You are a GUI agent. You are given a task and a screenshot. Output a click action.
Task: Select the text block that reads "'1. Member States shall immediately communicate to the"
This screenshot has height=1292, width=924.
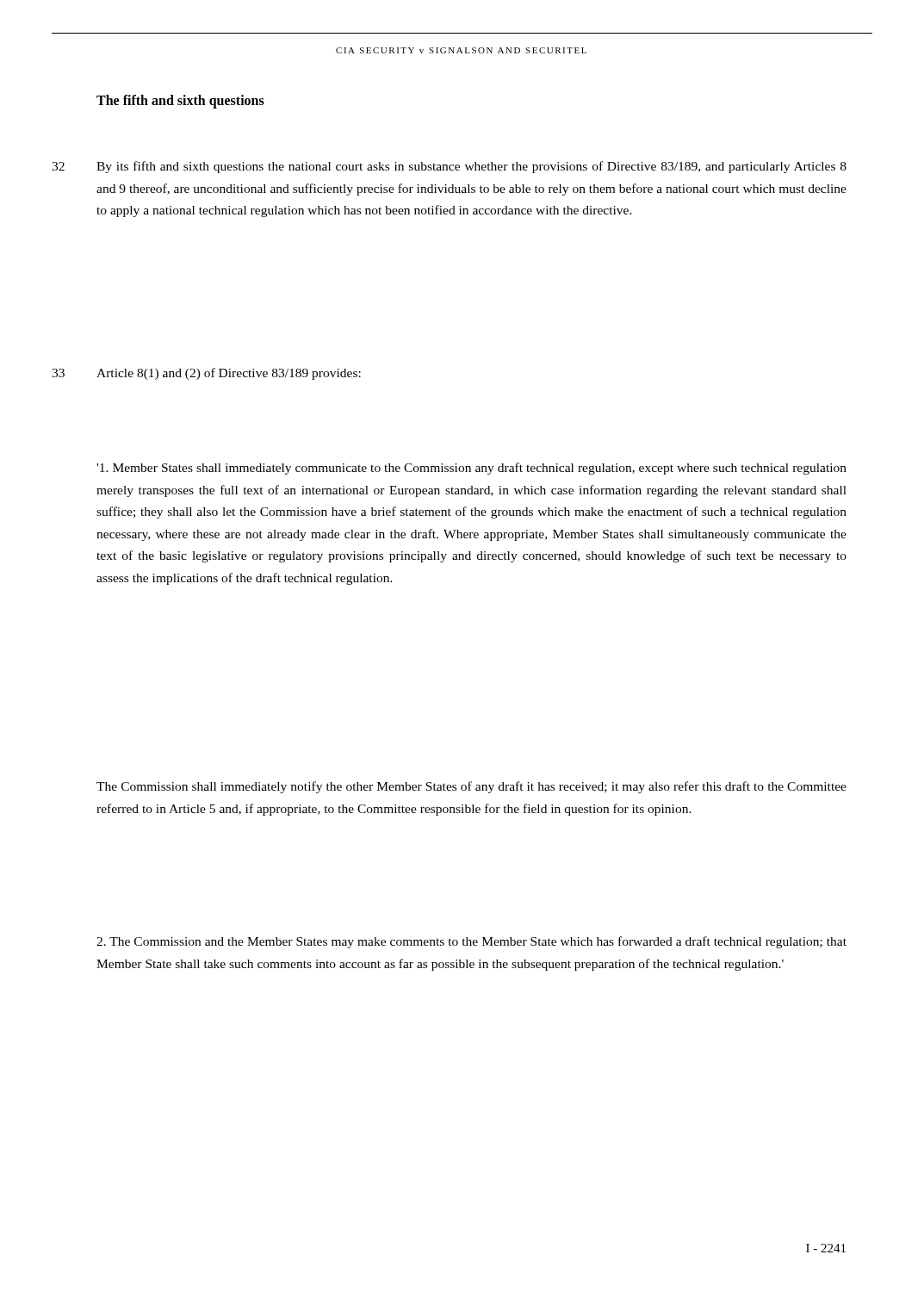(x=471, y=522)
